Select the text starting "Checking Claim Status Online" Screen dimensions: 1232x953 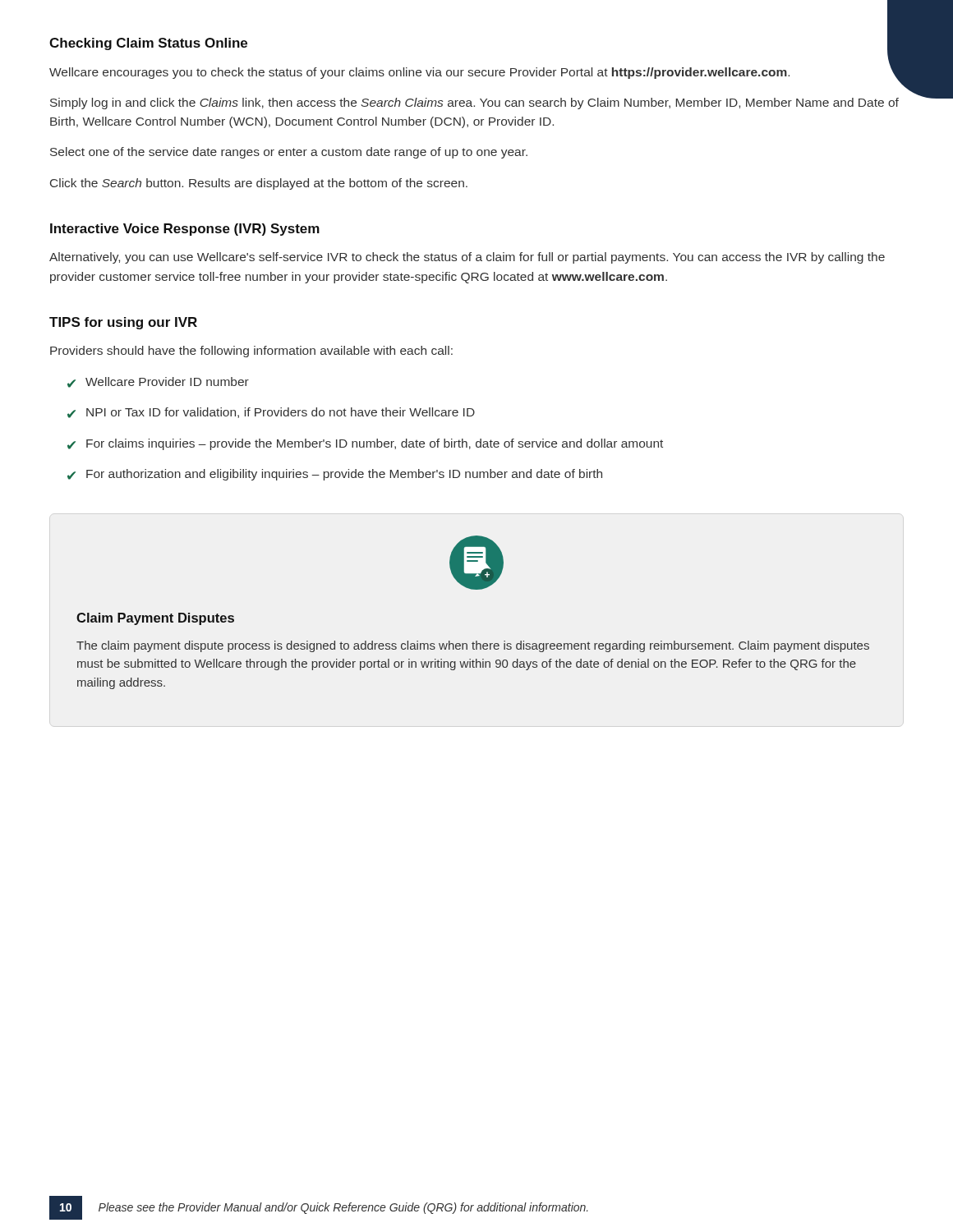[x=149, y=43]
